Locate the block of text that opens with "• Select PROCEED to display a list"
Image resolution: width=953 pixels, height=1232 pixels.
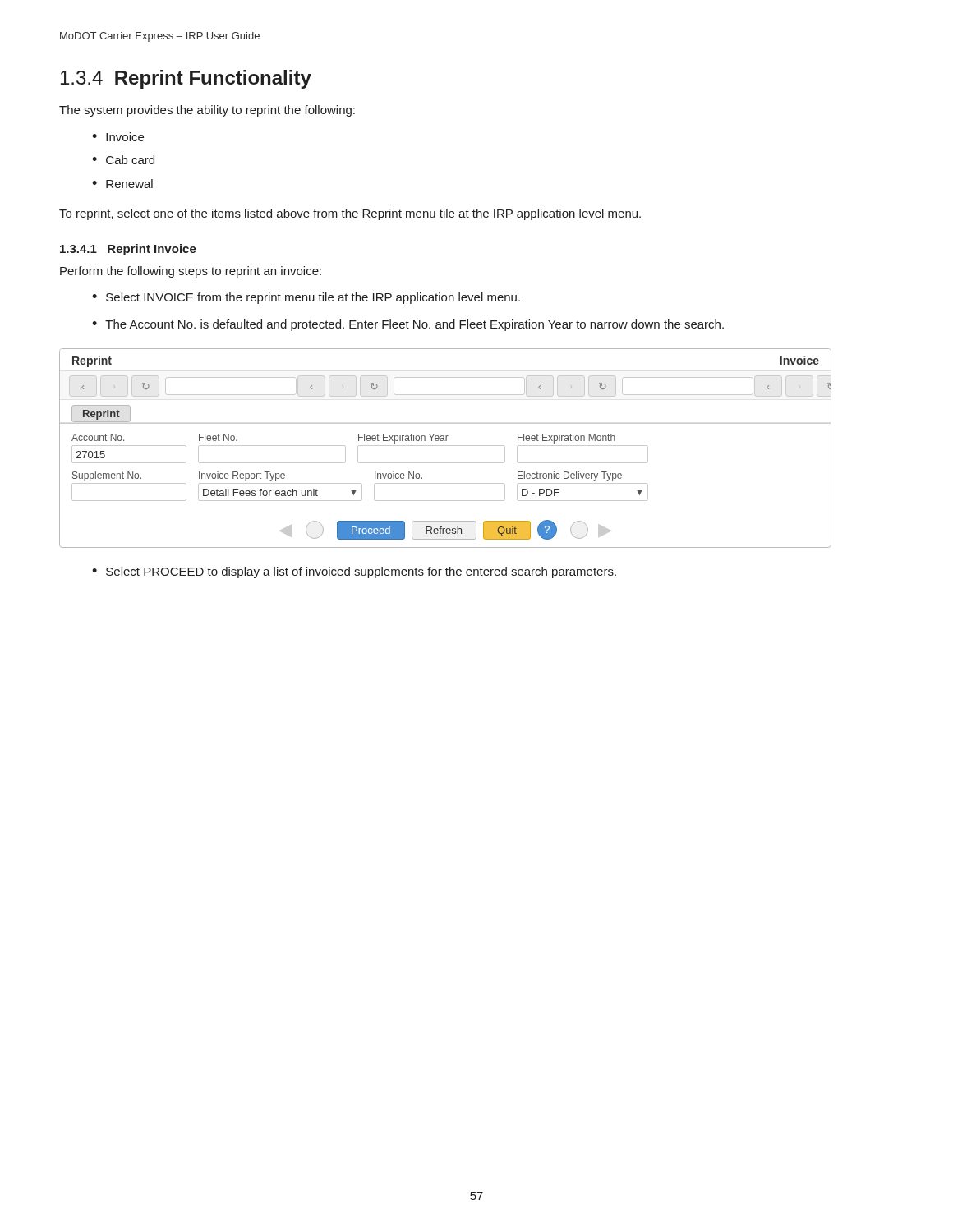355,572
